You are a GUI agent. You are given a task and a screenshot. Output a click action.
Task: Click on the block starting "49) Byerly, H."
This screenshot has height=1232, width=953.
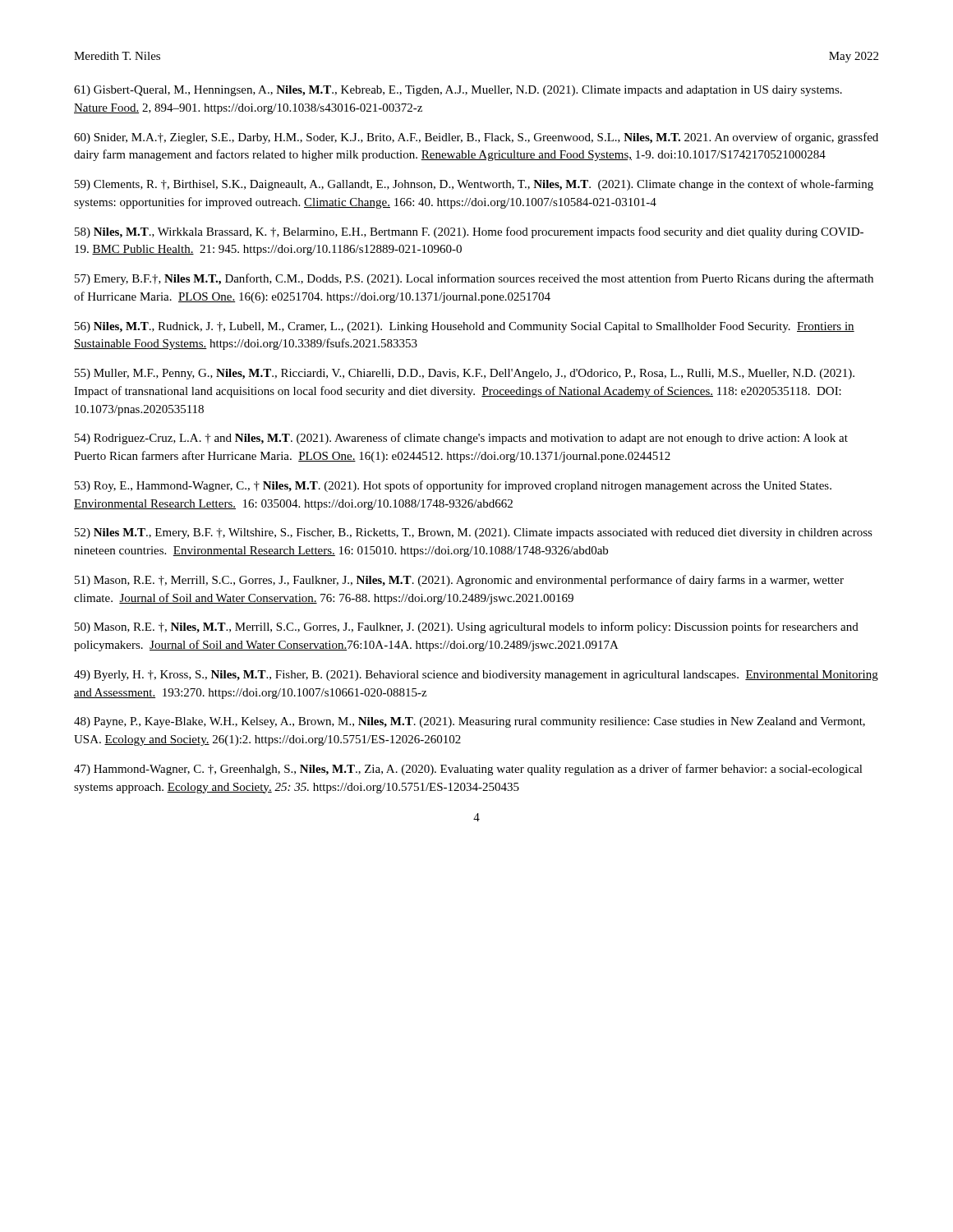[x=476, y=683]
